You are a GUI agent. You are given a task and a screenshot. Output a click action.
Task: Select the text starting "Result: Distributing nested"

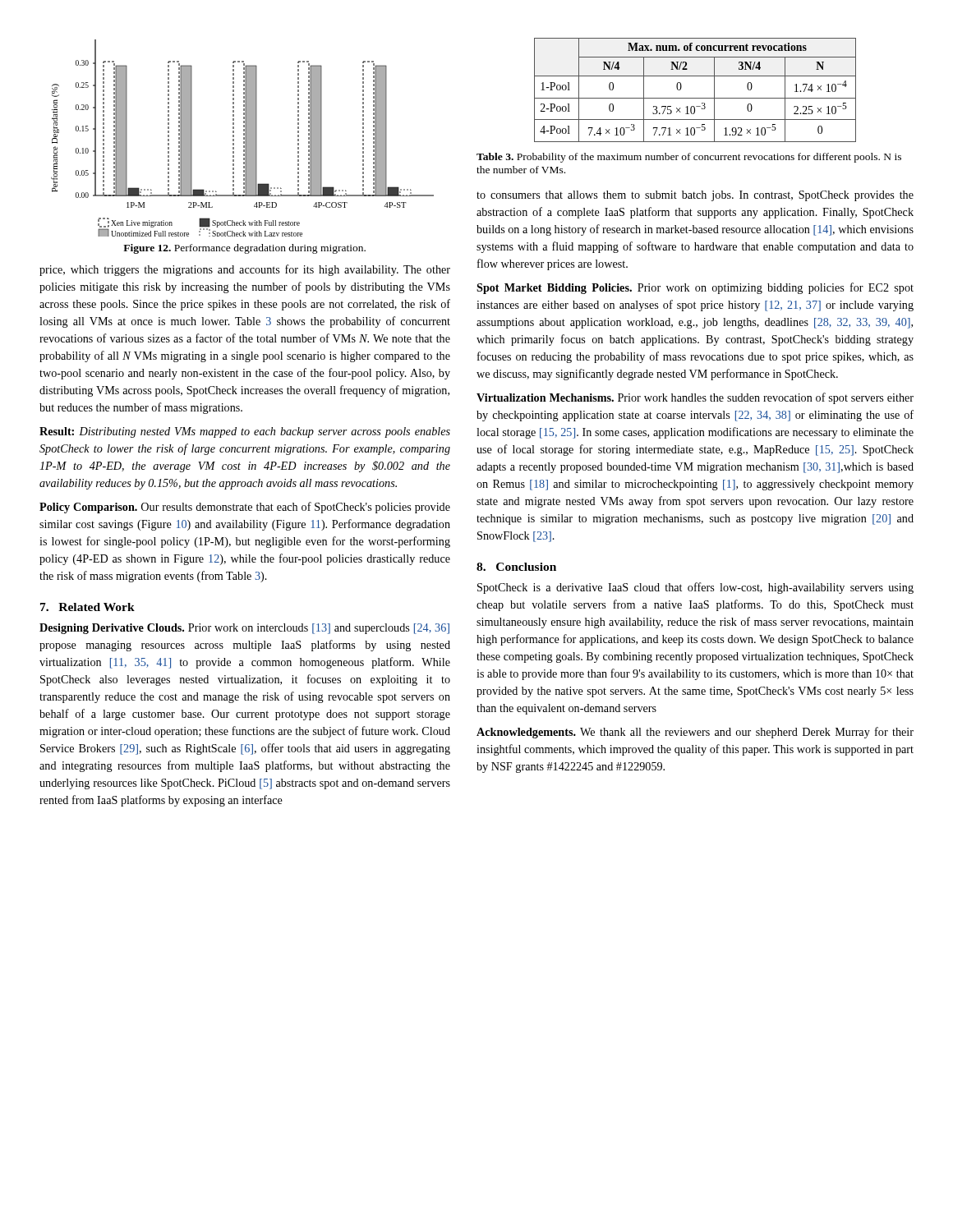tap(245, 457)
